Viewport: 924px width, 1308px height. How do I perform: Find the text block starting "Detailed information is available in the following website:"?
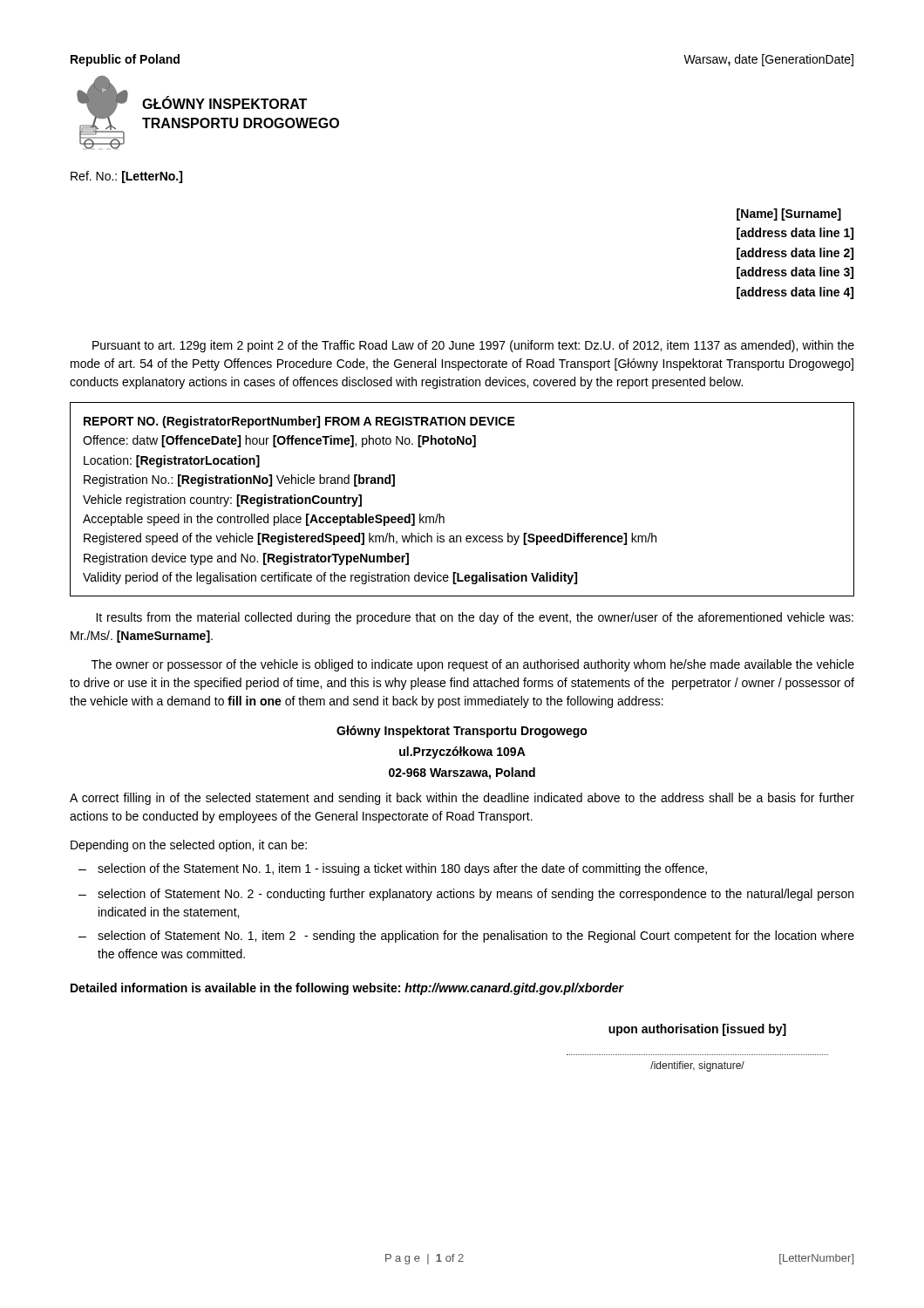pos(346,988)
